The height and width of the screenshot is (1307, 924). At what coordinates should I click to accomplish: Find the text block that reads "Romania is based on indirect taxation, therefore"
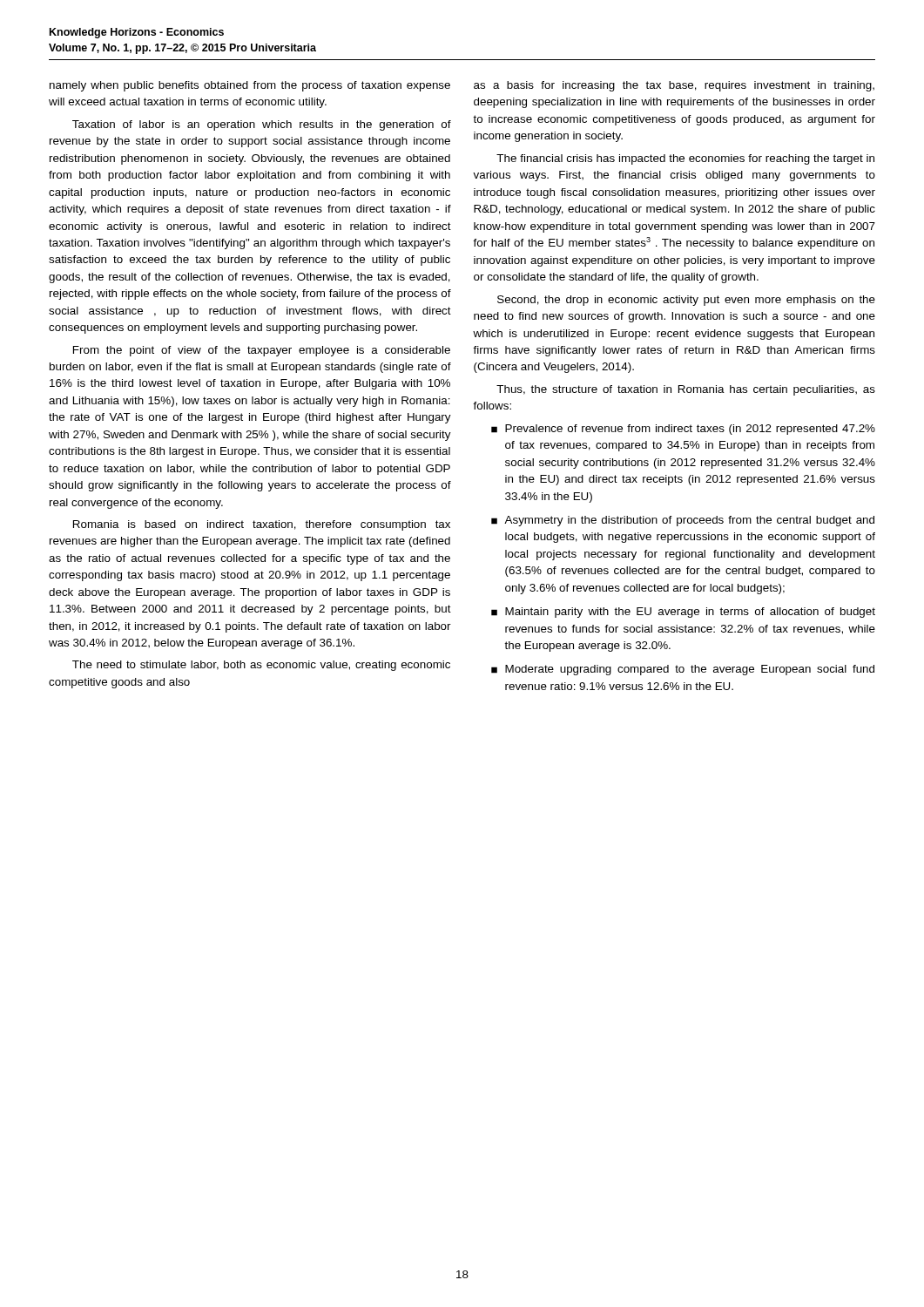coord(250,584)
